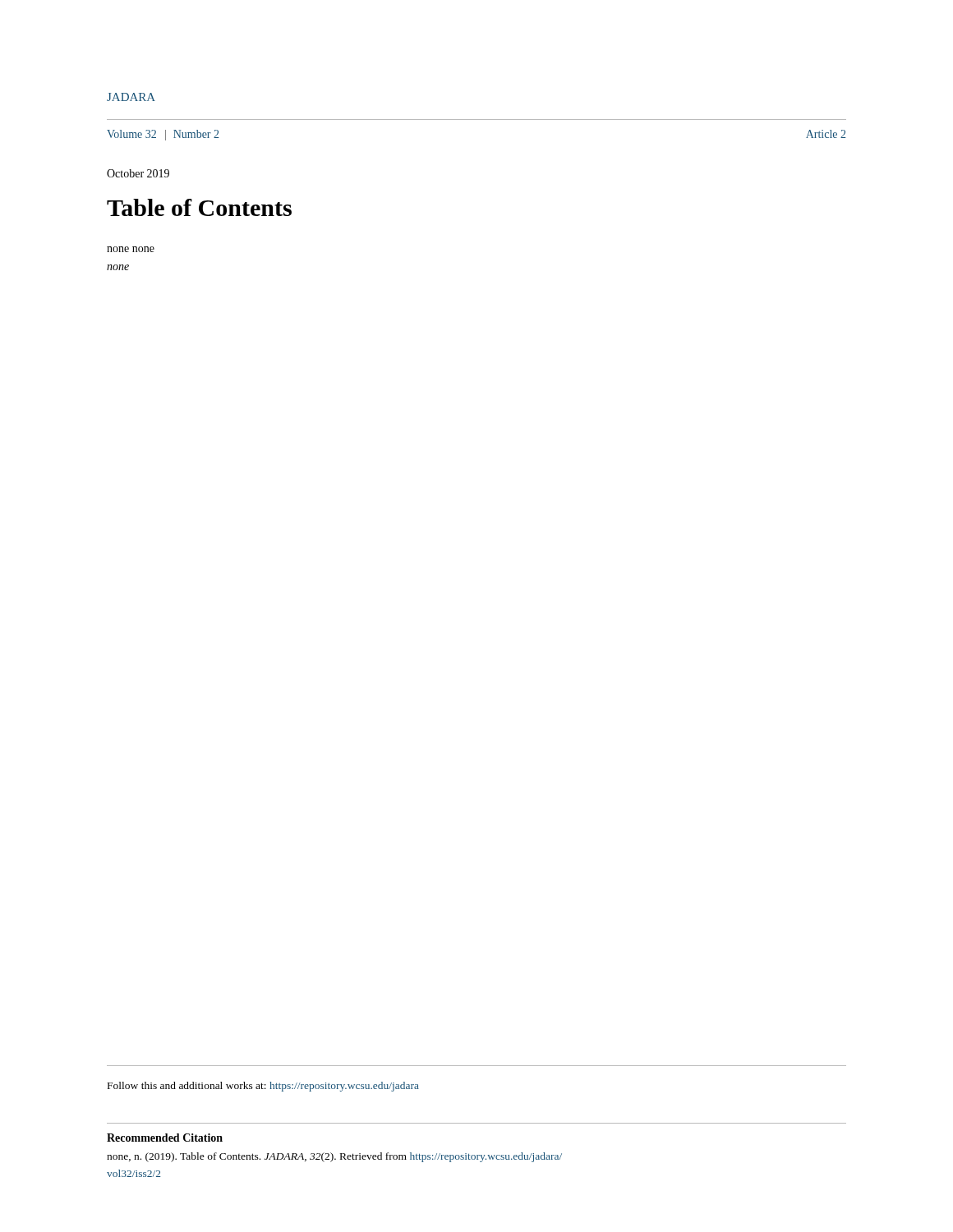Locate the text that says "October 2019"

click(x=138, y=173)
